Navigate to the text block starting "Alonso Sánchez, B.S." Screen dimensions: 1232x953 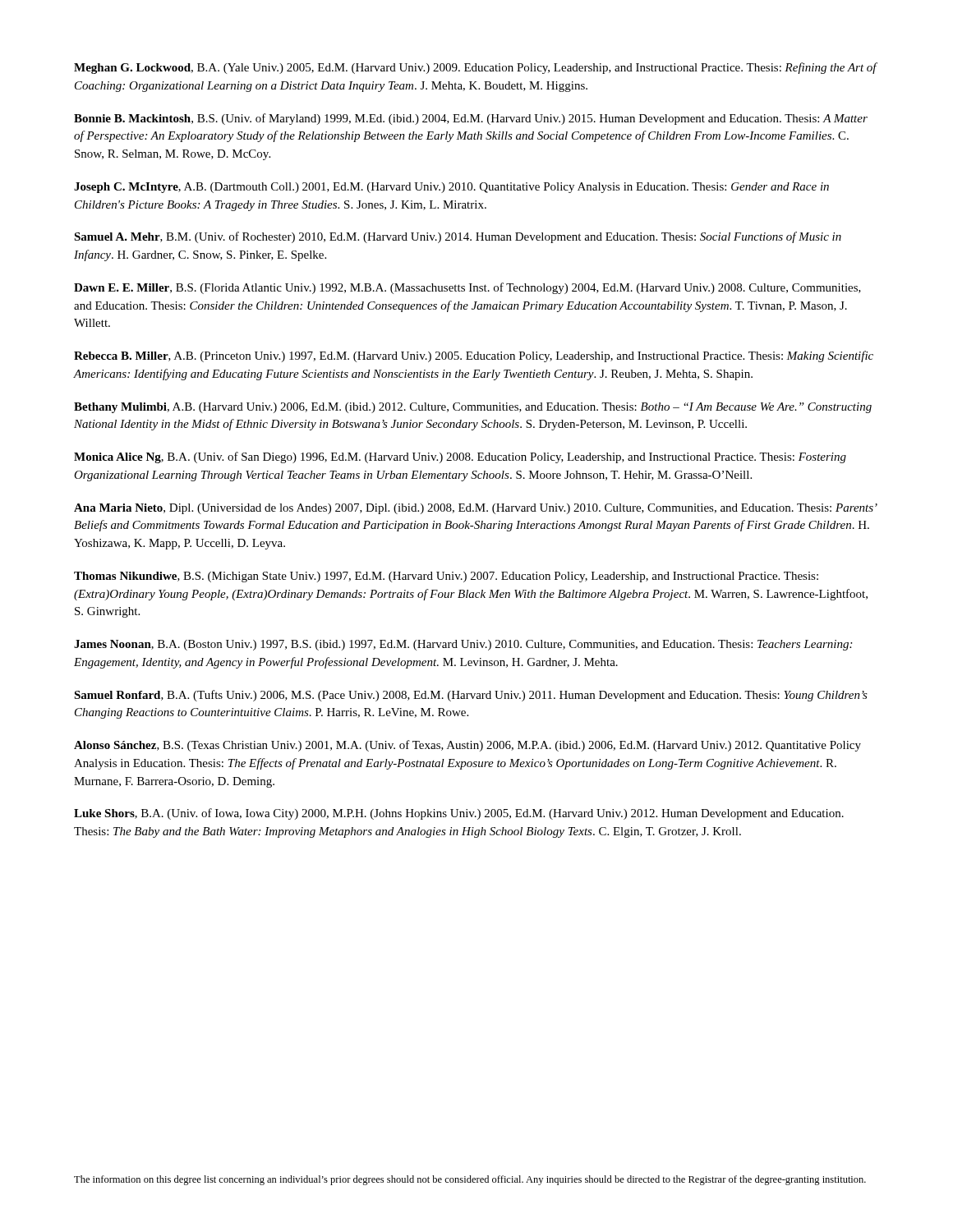467,763
